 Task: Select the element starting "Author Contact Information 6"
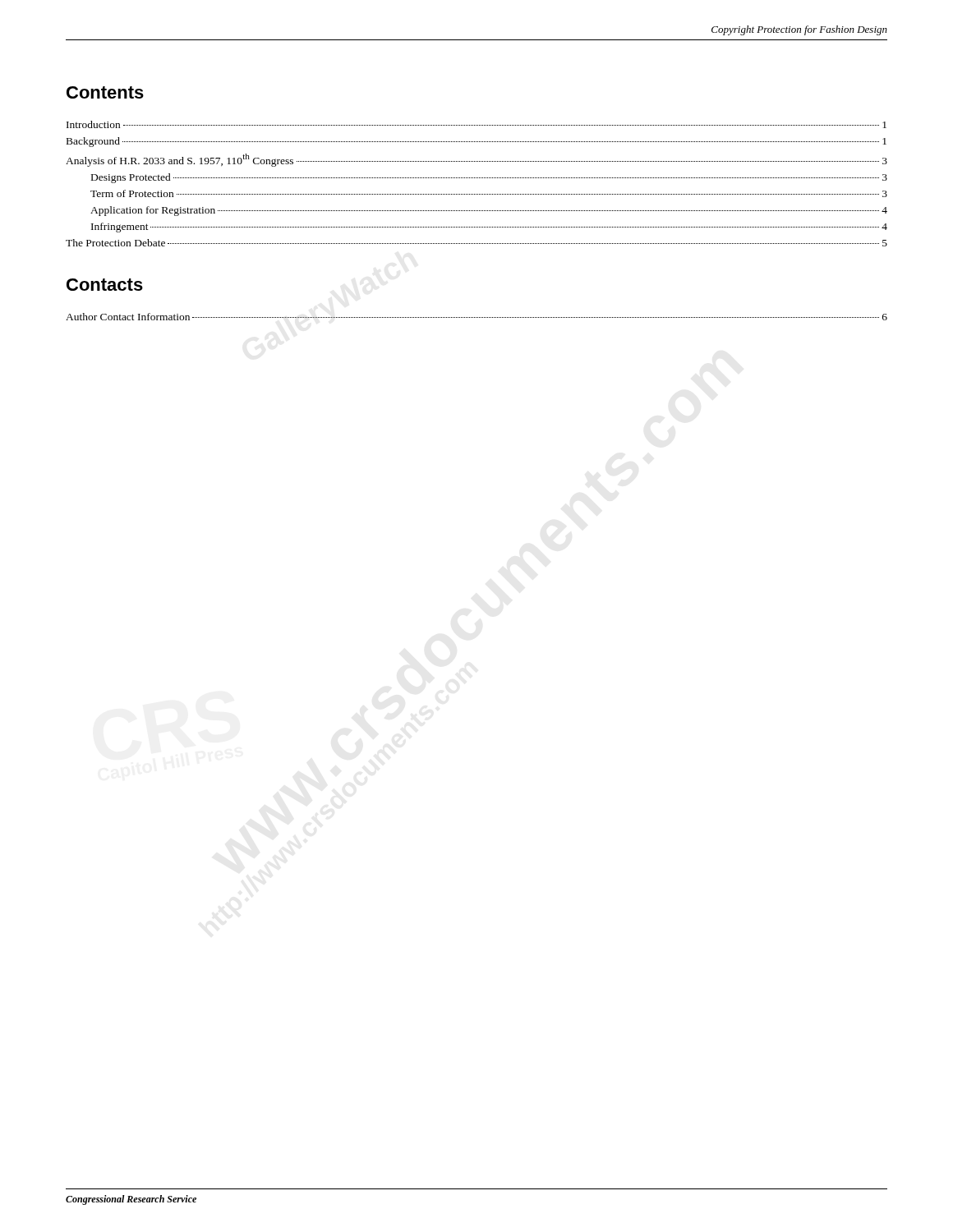click(x=476, y=317)
